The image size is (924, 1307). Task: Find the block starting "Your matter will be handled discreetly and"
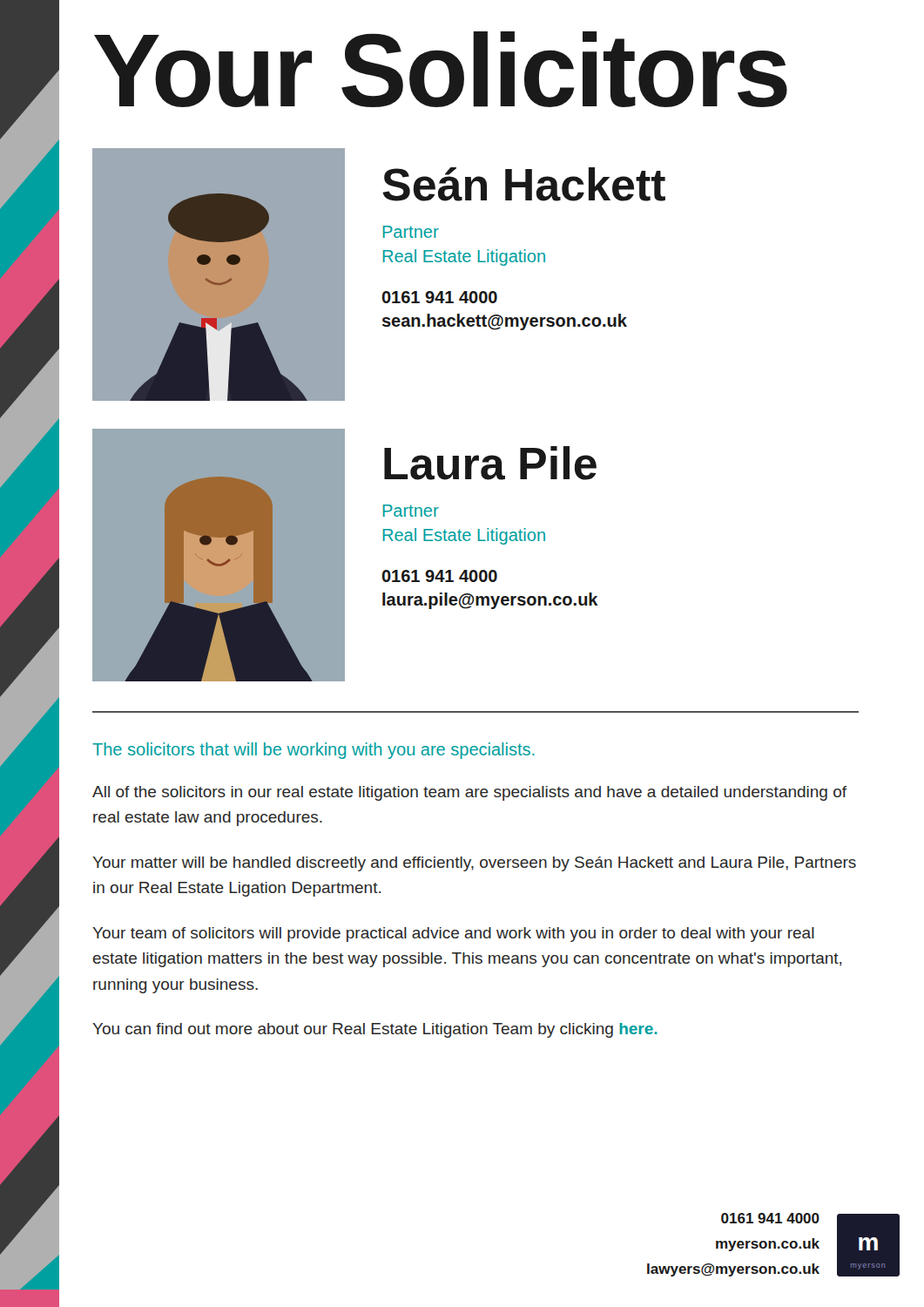(475, 875)
